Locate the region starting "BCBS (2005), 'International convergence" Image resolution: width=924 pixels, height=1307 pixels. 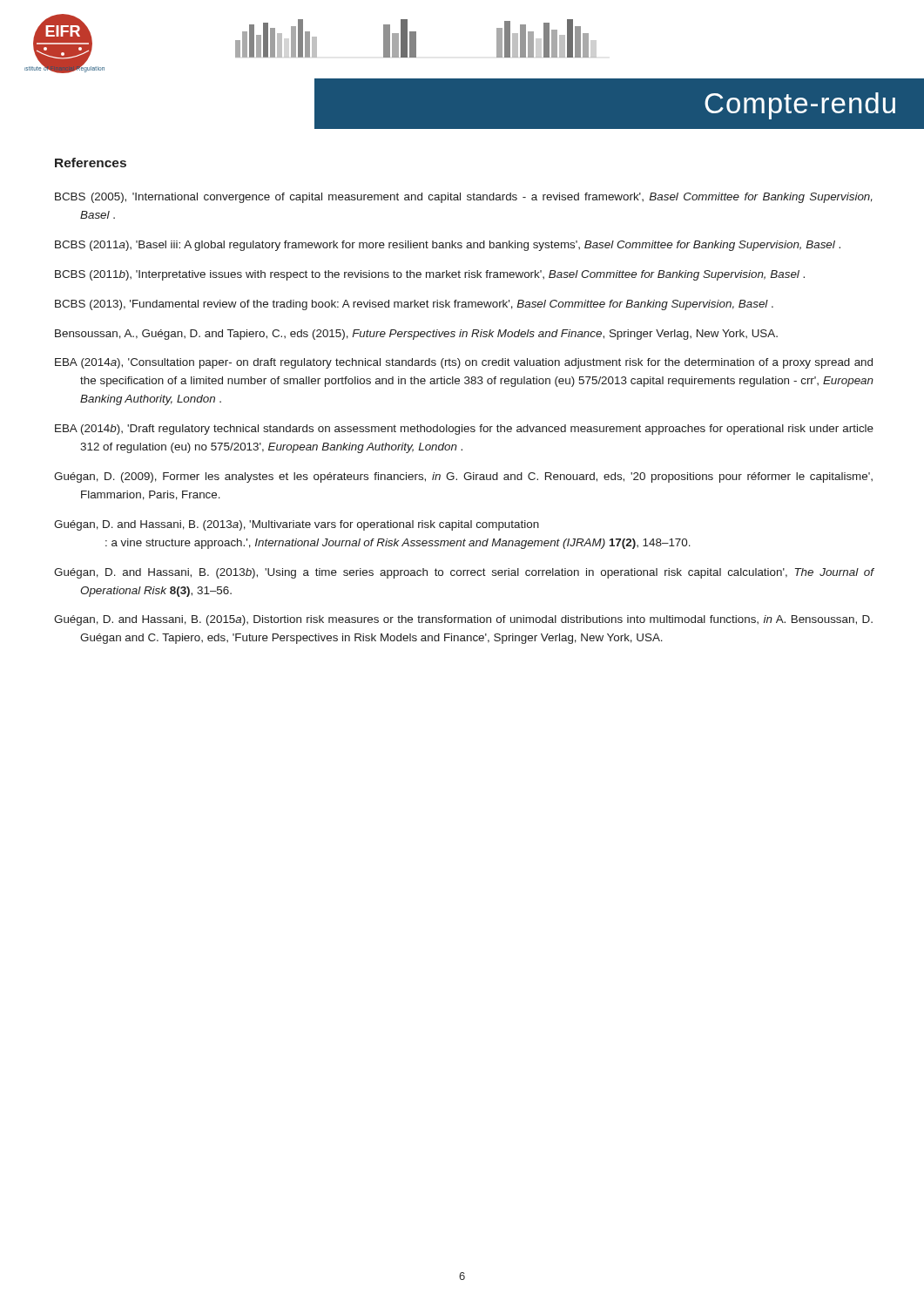[x=464, y=206]
